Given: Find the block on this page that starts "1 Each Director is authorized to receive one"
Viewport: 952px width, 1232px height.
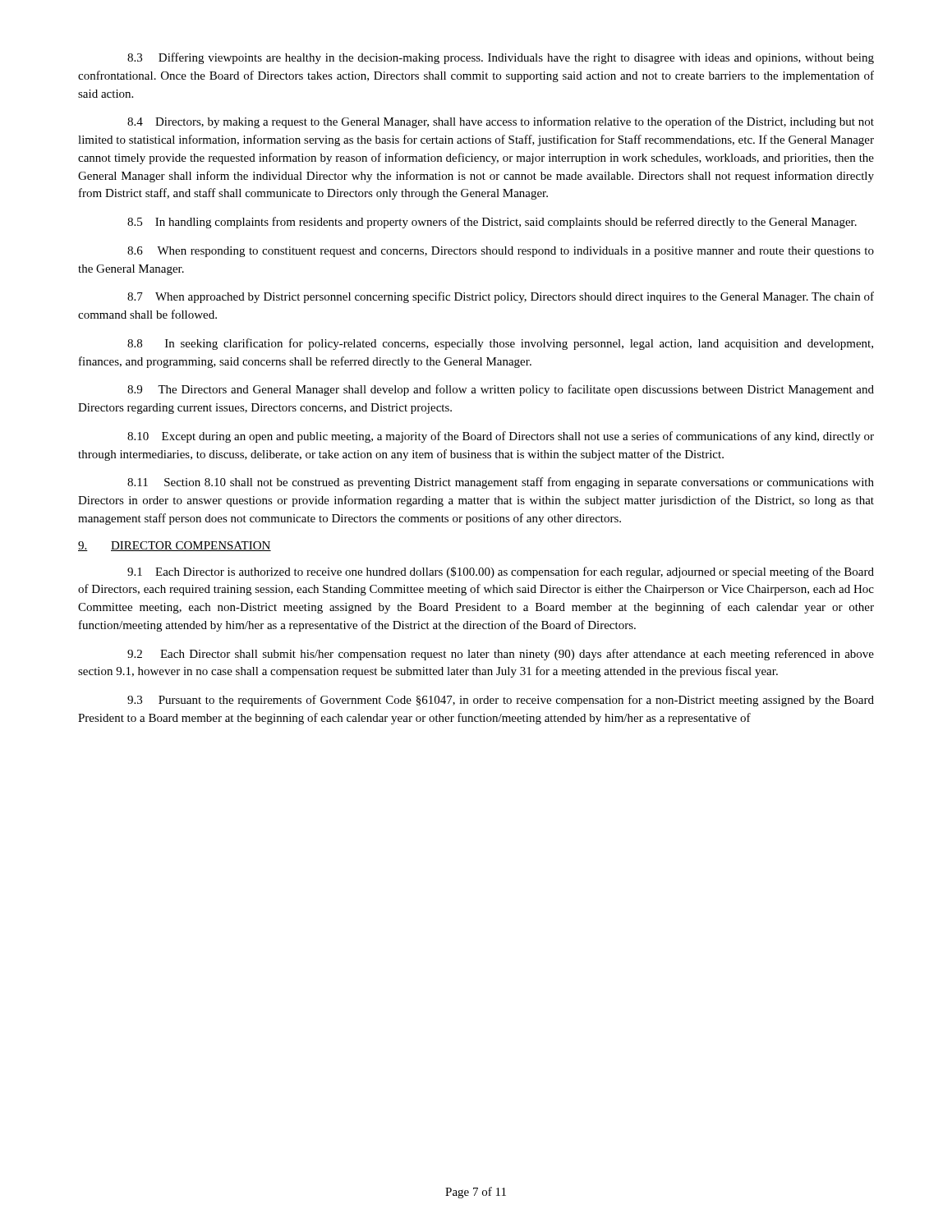Looking at the screenshot, I should coord(476,598).
